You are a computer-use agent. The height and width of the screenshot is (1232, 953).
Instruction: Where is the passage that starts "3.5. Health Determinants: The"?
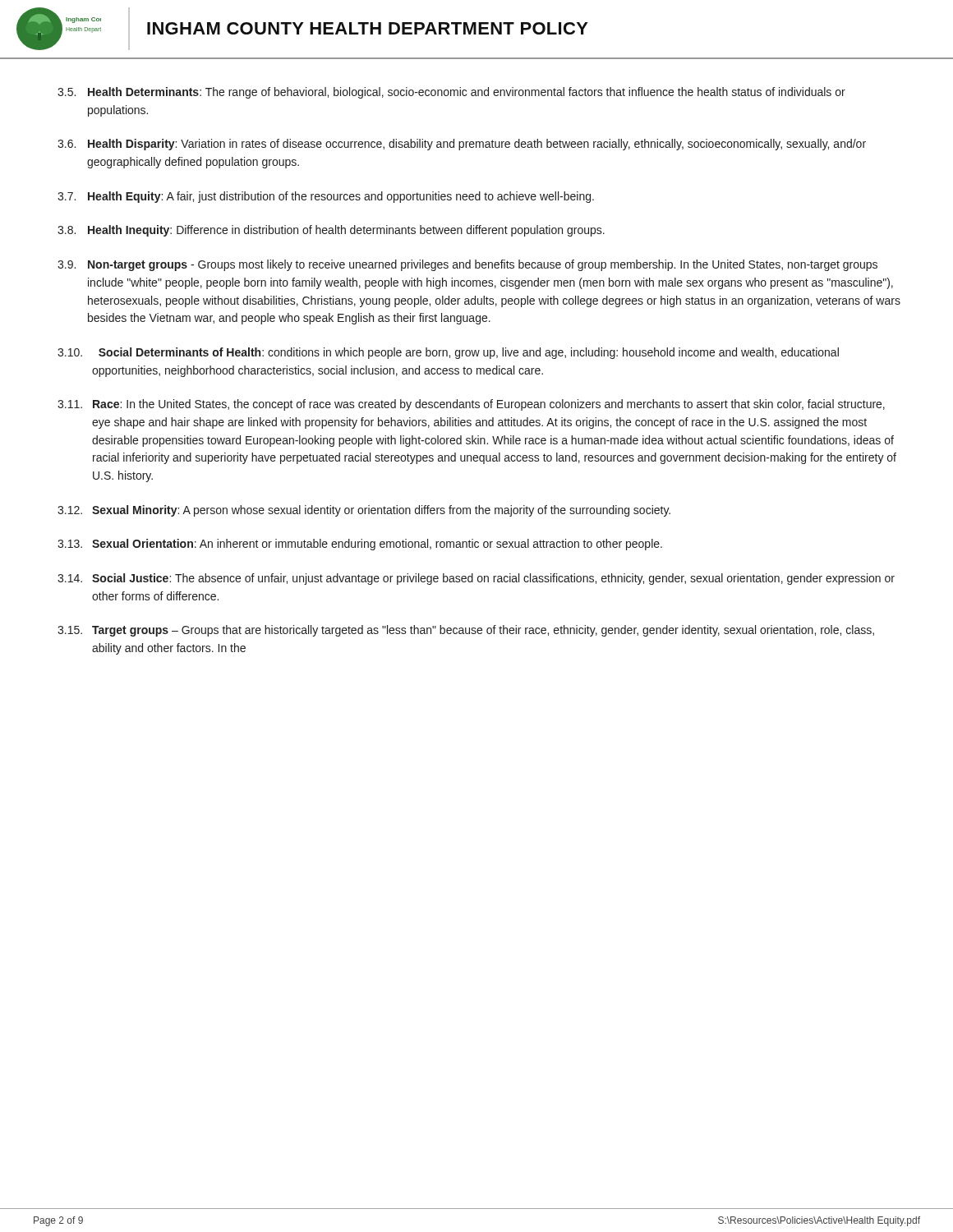(480, 102)
